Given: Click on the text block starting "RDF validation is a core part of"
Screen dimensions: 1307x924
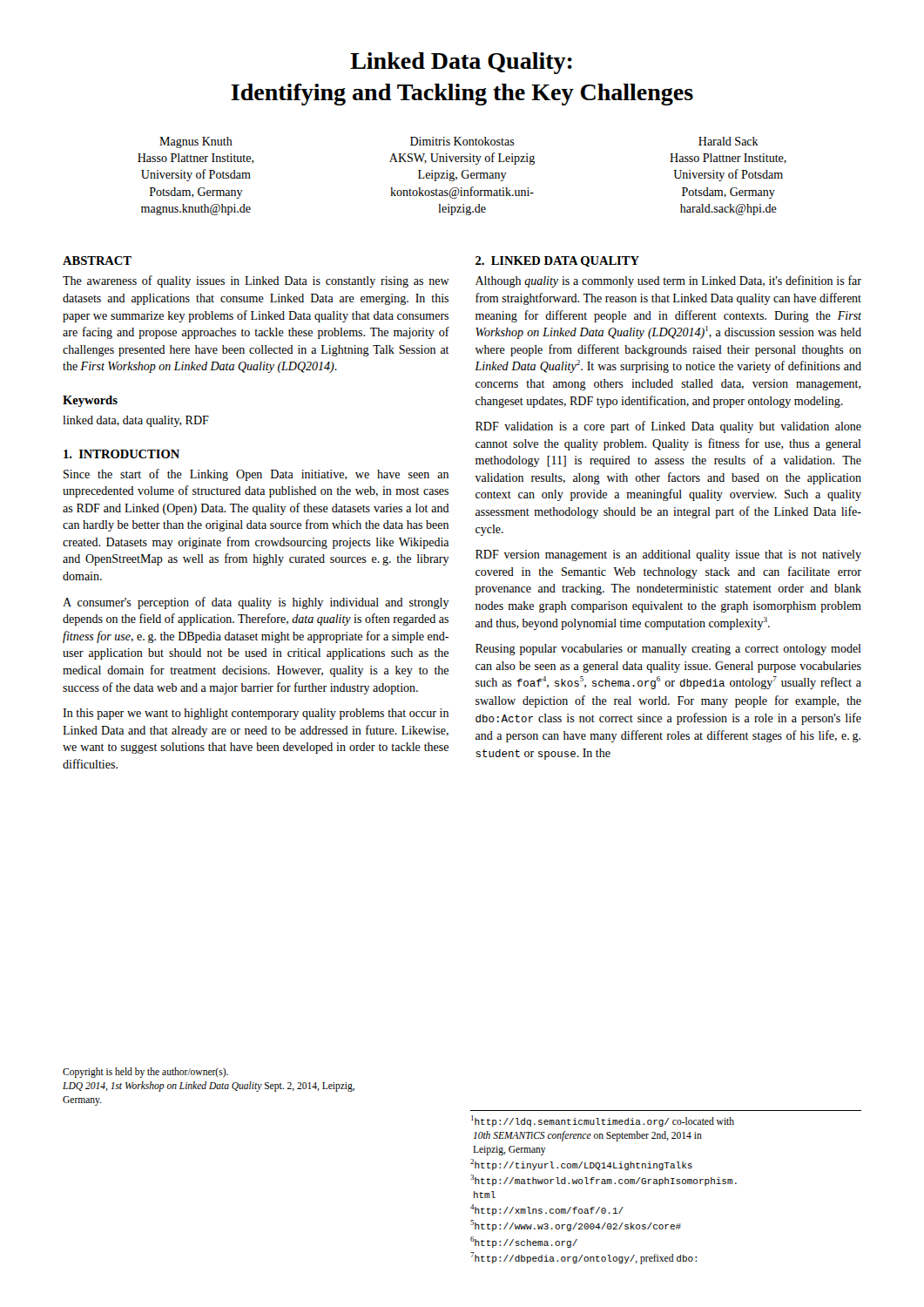Looking at the screenshot, I should (668, 478).
